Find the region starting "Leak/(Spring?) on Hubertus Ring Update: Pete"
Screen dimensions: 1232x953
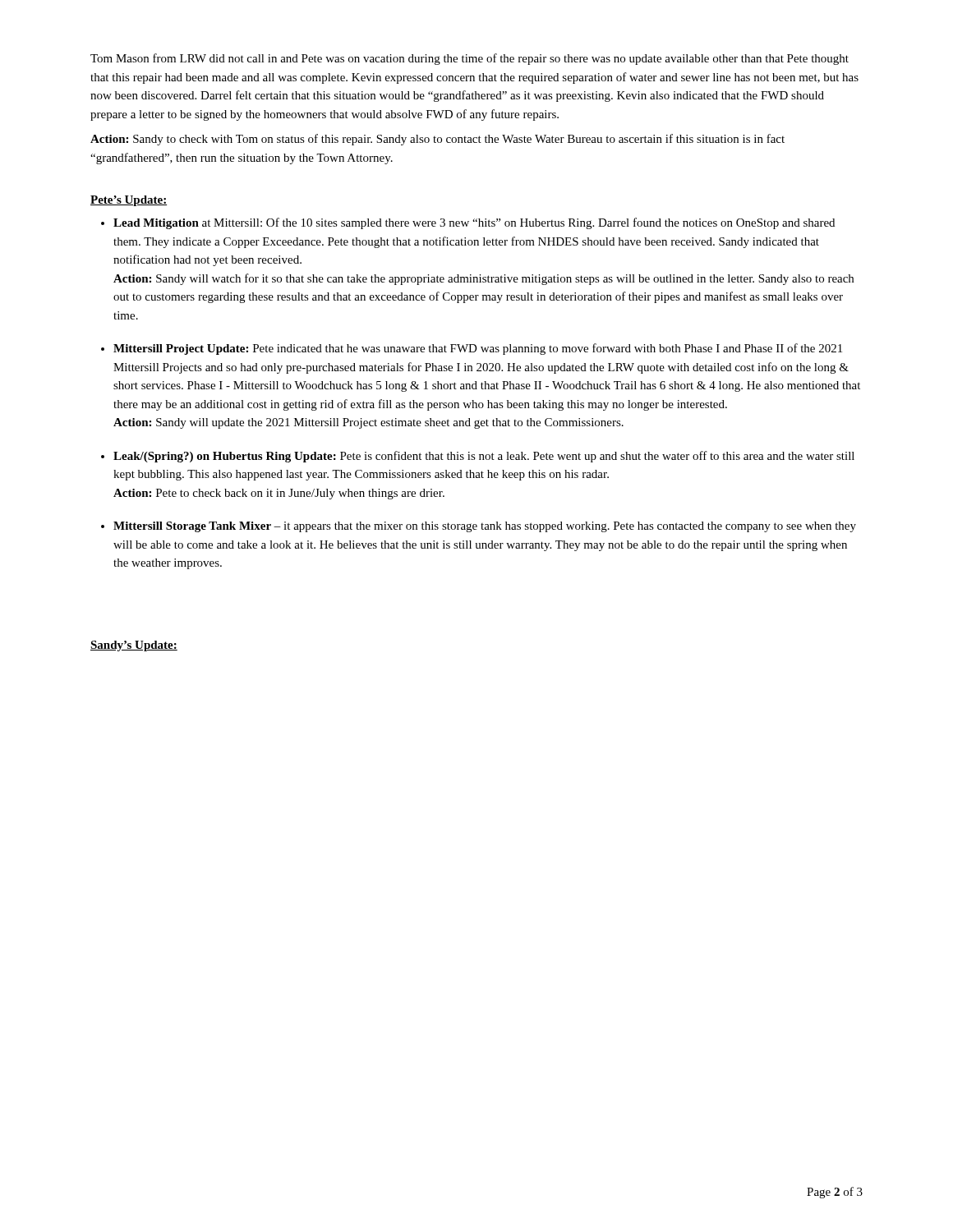tap(484, 474)
